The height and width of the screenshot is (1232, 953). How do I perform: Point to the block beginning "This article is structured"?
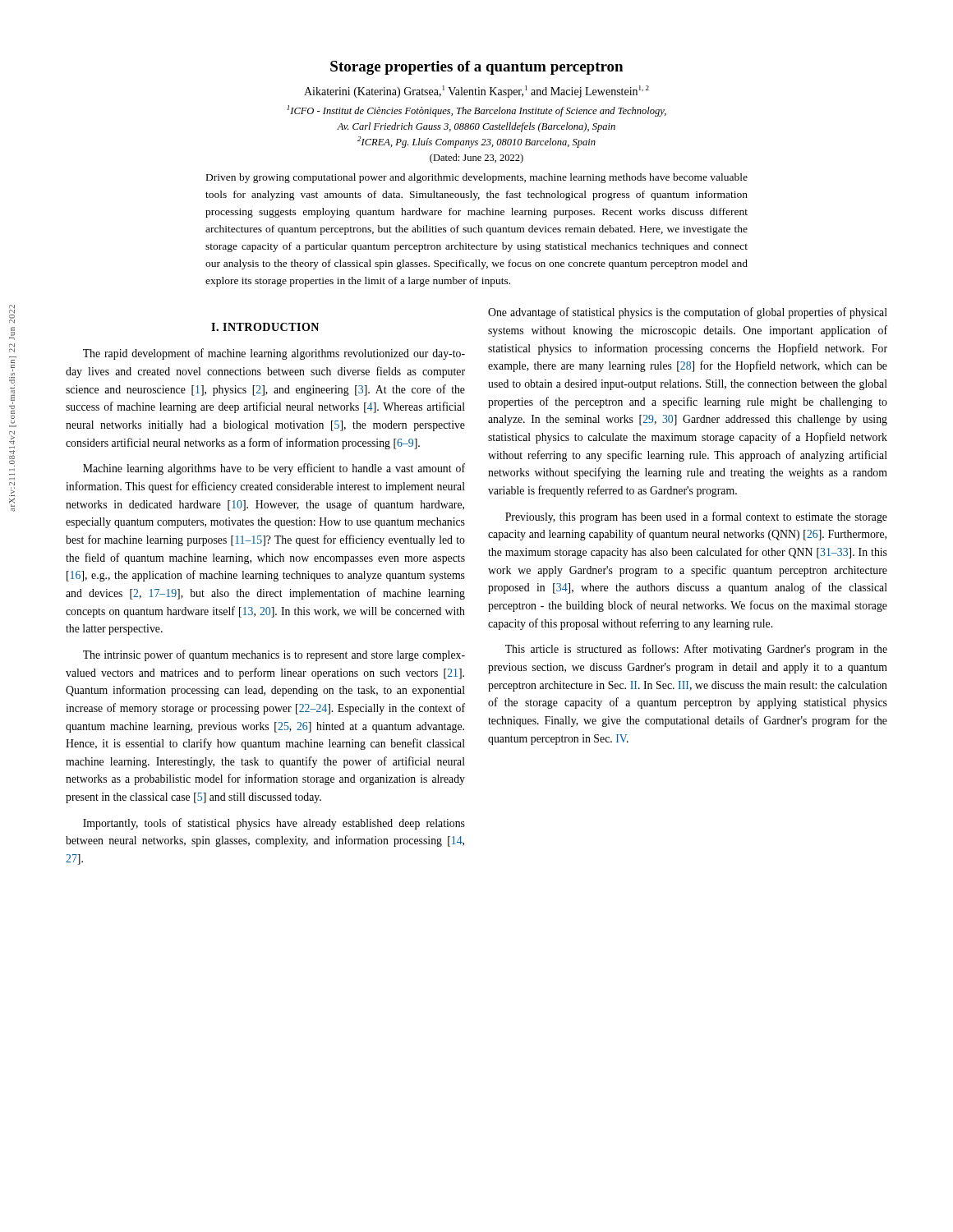pyautogui.click(x=688, y=694)
